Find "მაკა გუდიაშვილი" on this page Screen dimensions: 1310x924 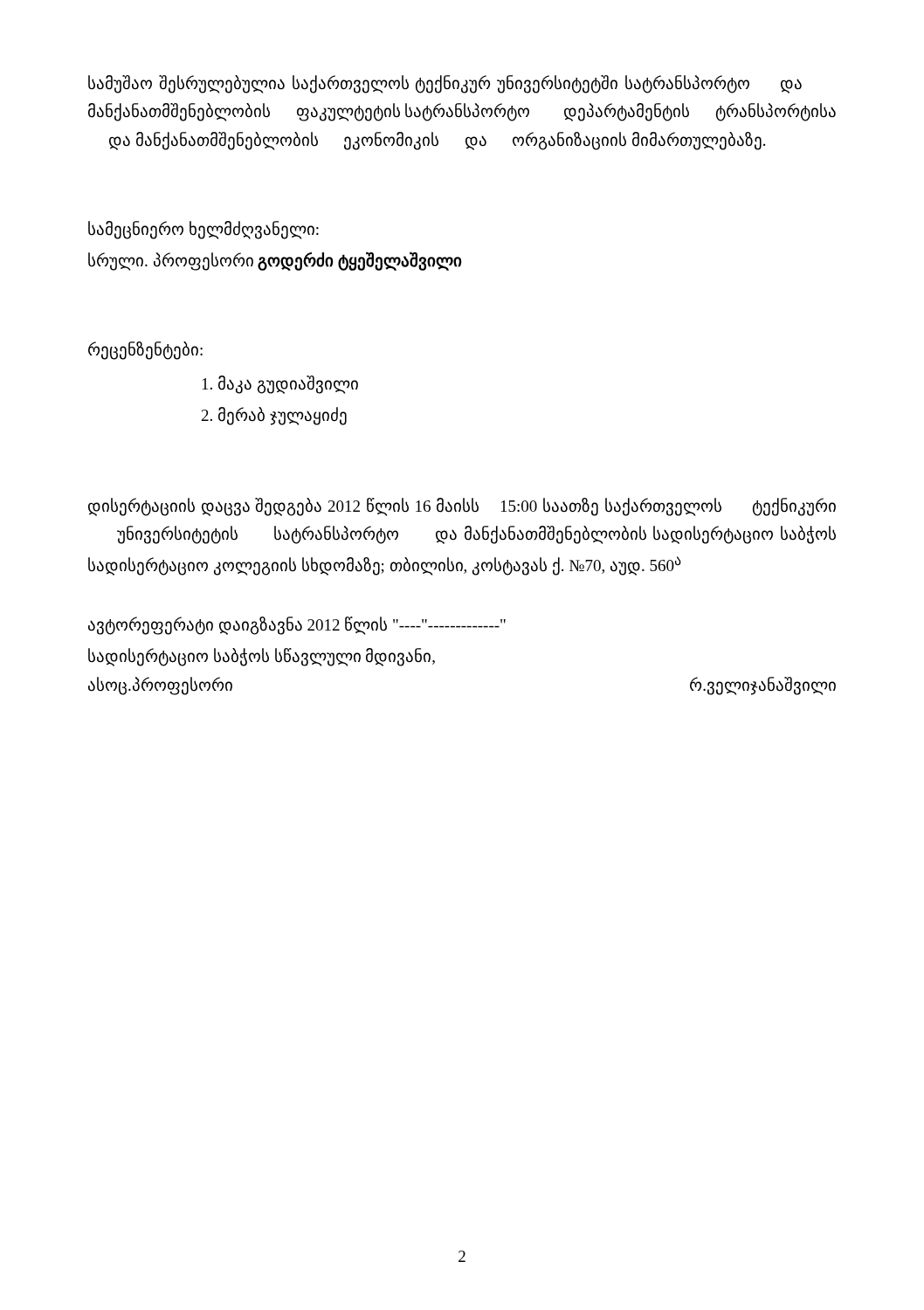280,384
